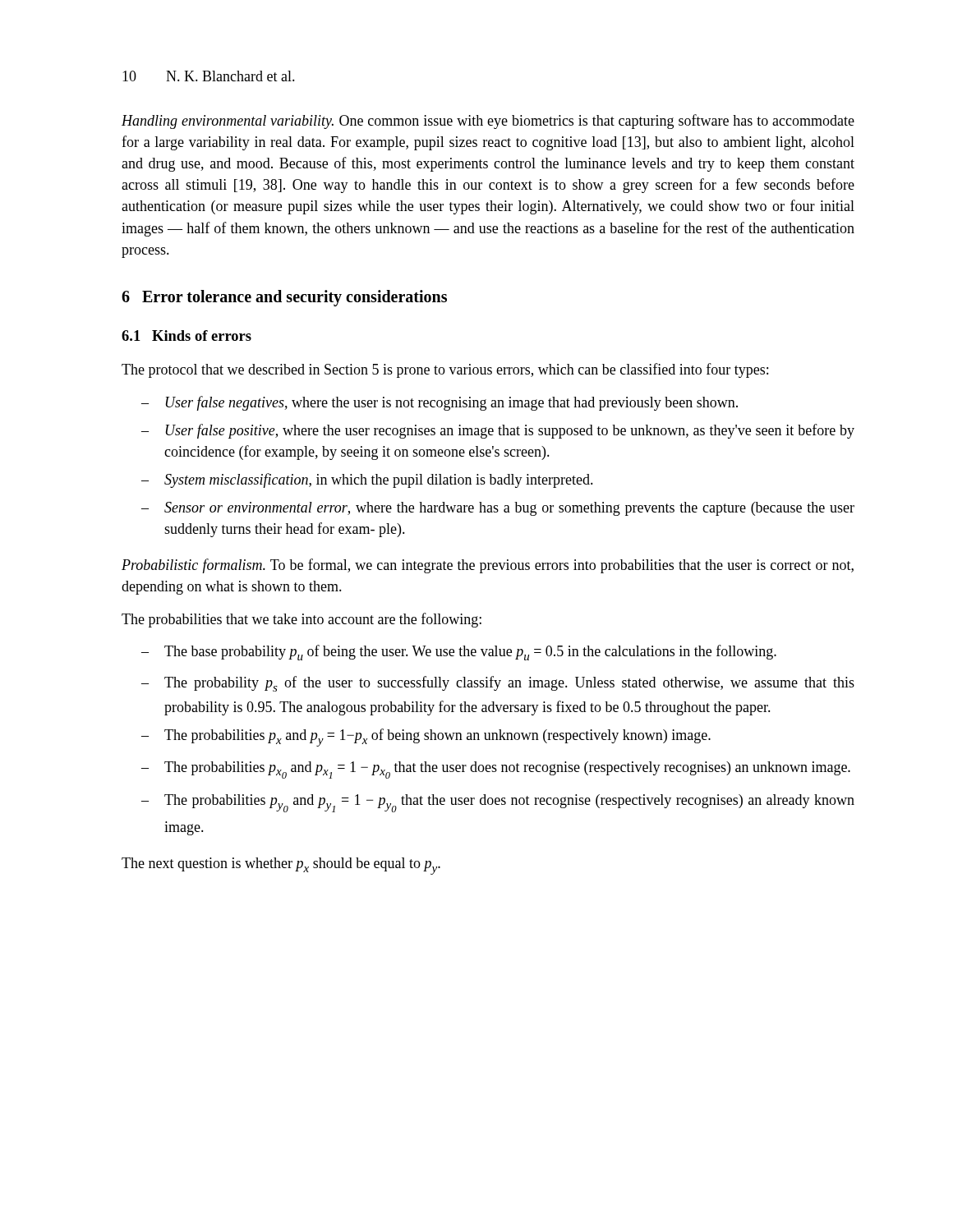Click on the text block that says "Handling environmental variability. One"

coord(488,185)
